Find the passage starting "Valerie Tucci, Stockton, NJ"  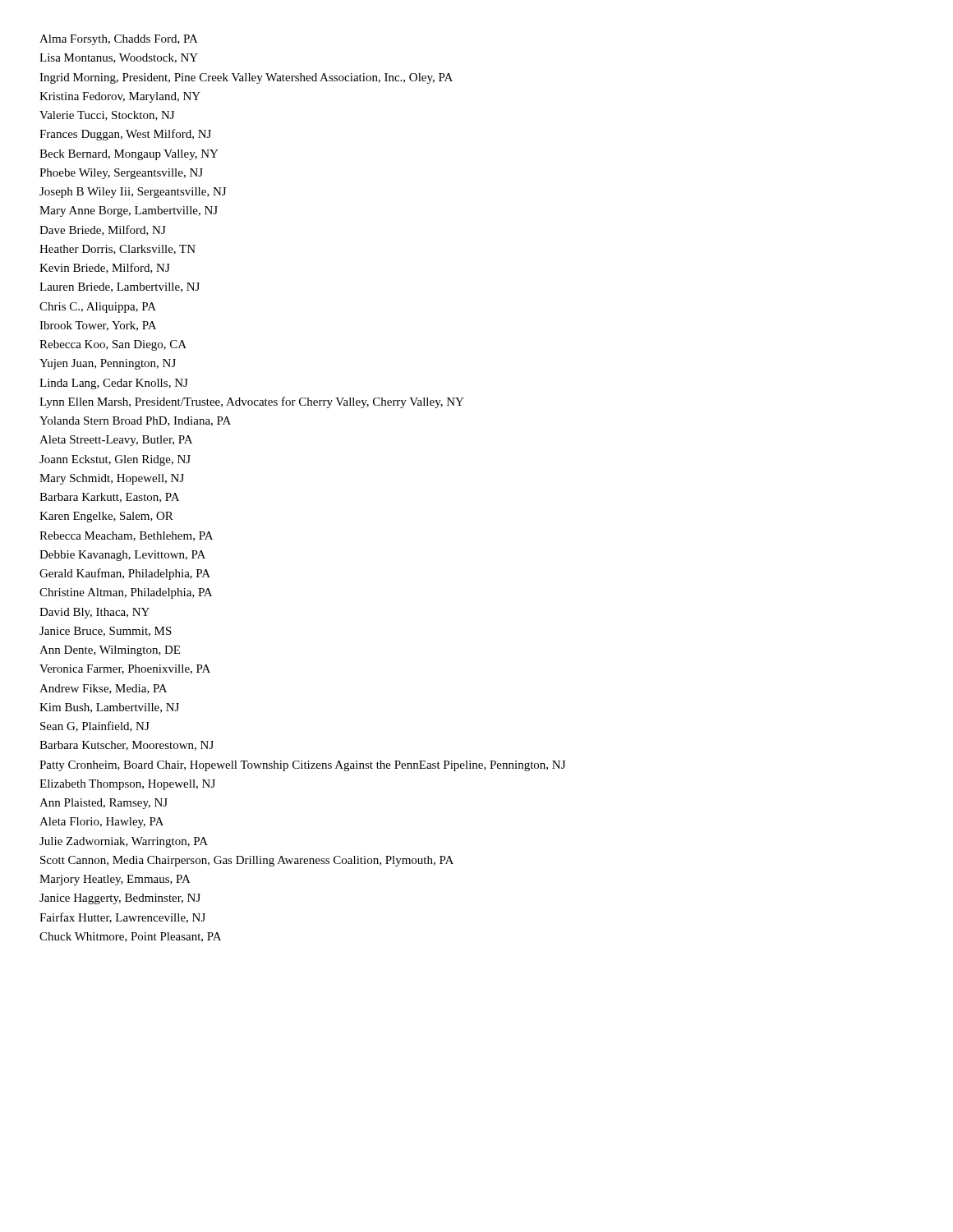click(107, 115)
